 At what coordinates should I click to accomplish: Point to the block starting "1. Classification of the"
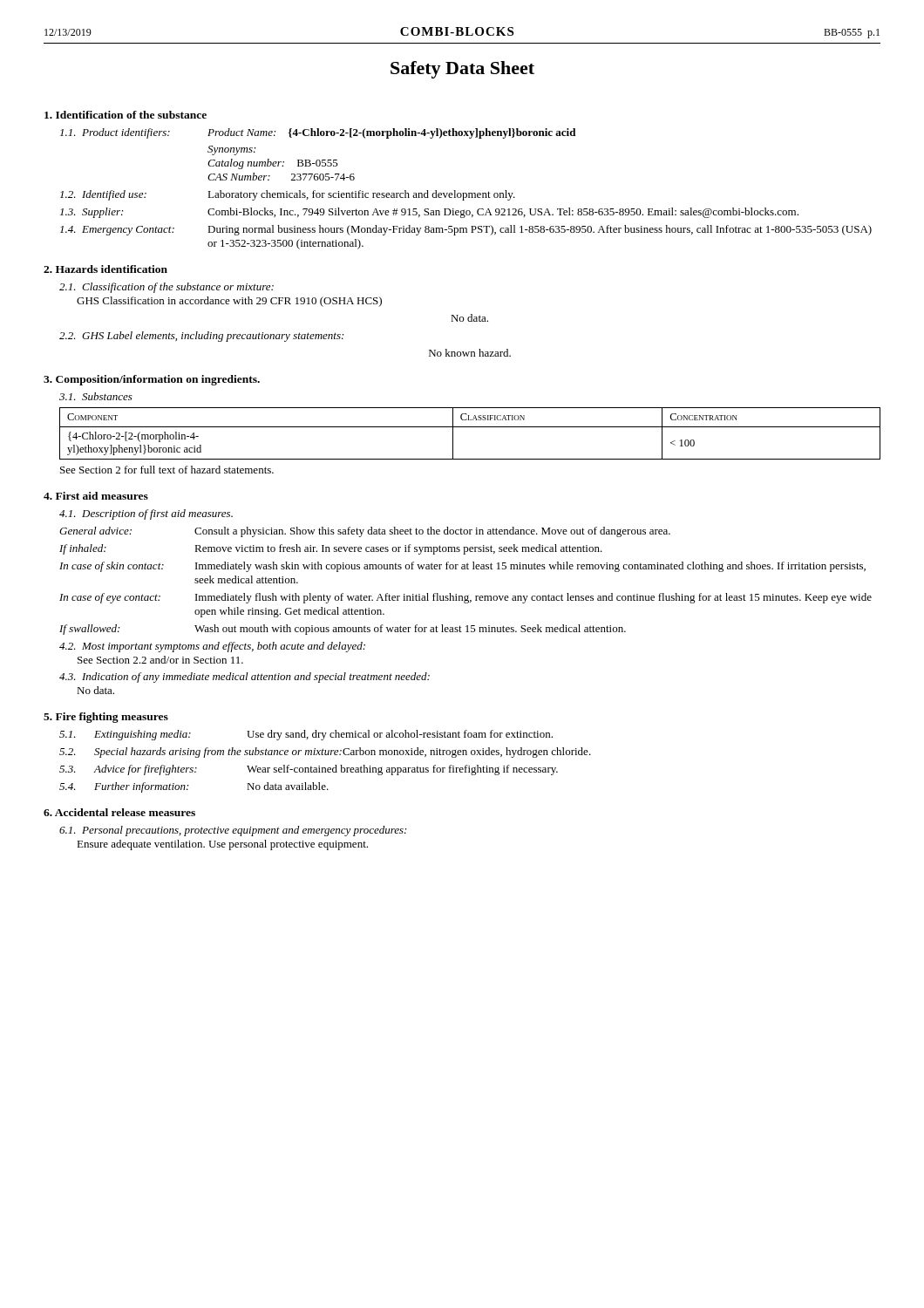tap(470, 303)
